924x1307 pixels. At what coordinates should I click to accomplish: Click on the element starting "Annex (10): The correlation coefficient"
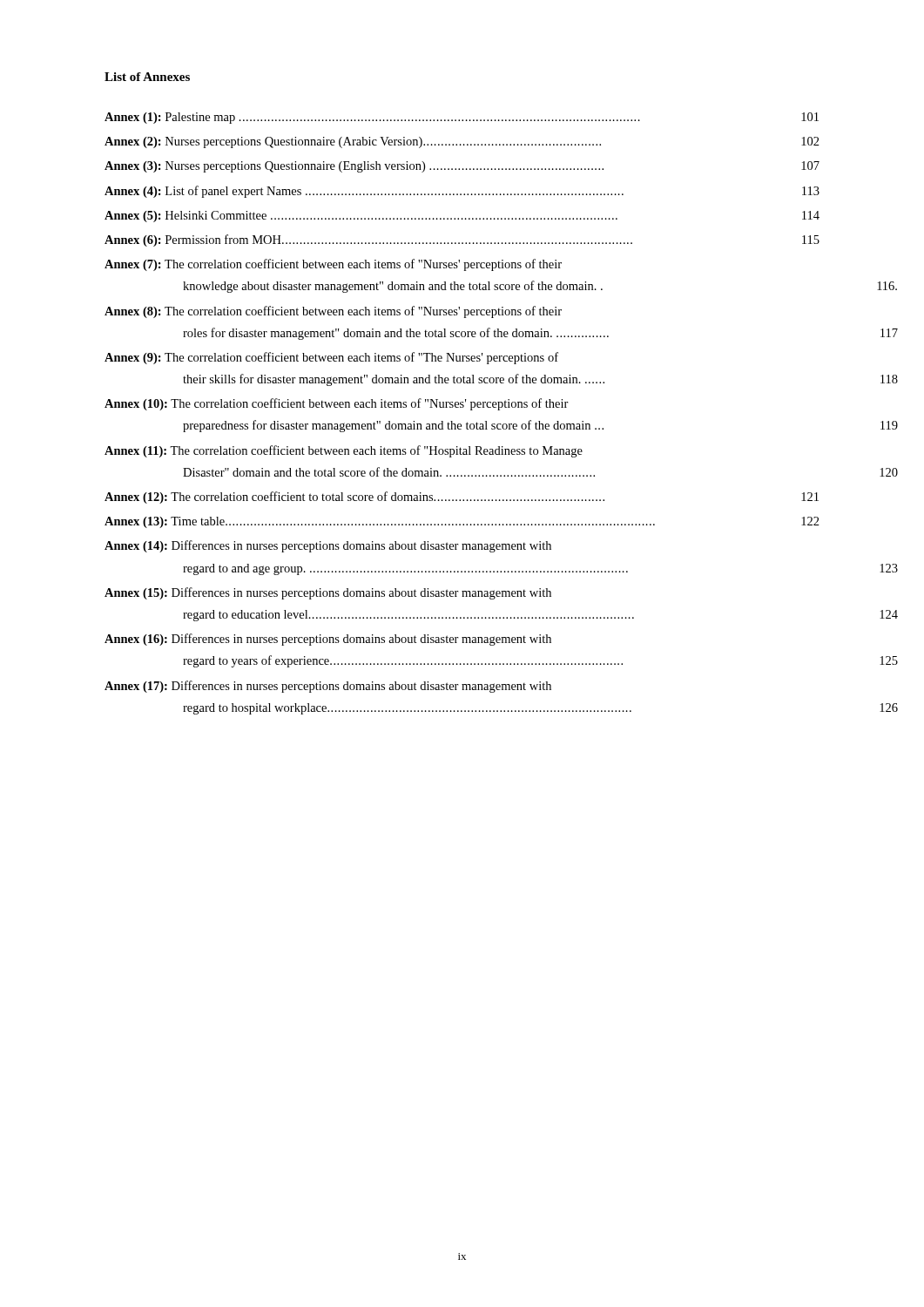click(462, 415)
